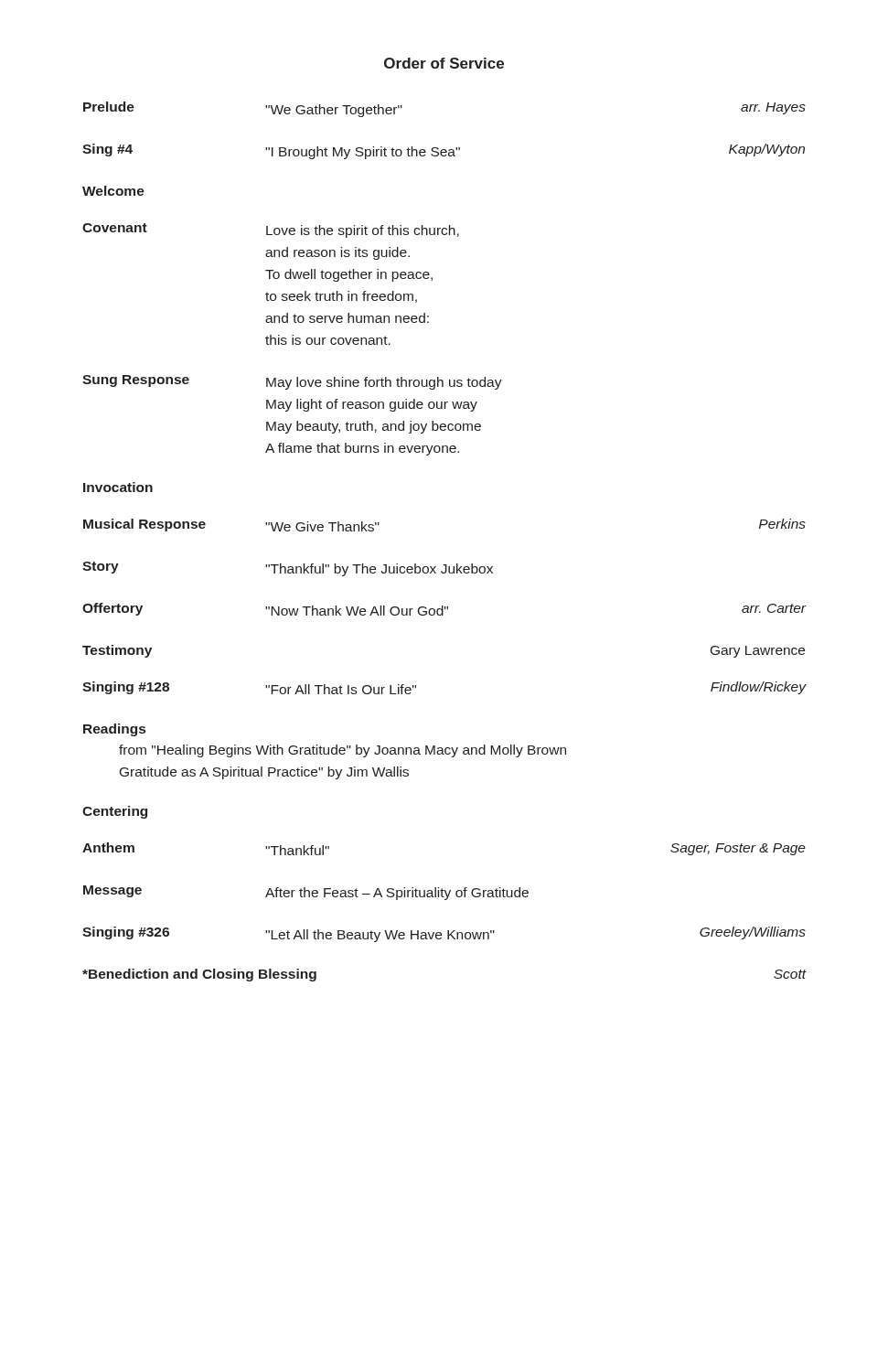
Task: Point to the block beginning "Covenant Love is the"
Action: [371, 285]
